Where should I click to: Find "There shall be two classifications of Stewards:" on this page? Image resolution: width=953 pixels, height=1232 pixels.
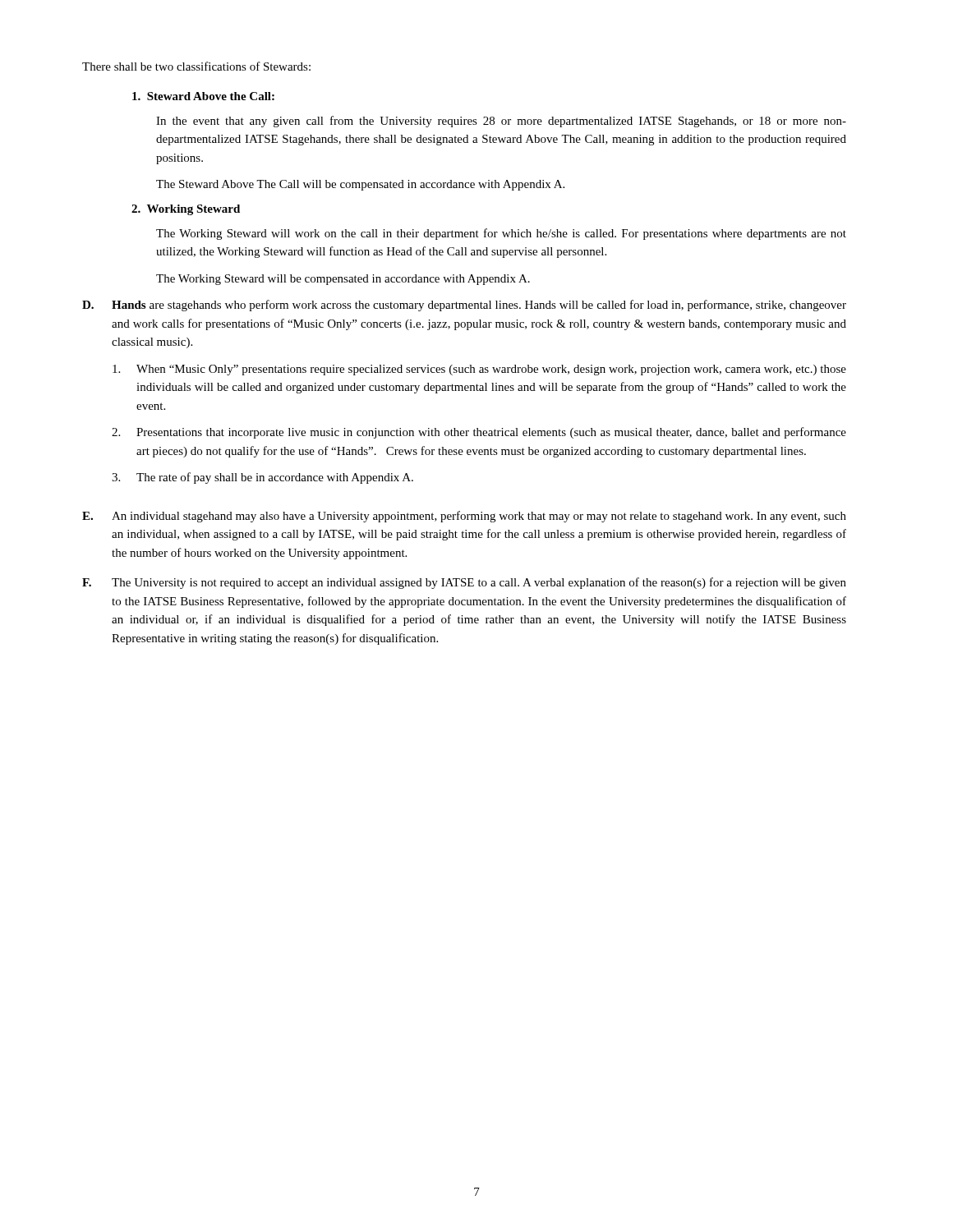tap(197, 67)
